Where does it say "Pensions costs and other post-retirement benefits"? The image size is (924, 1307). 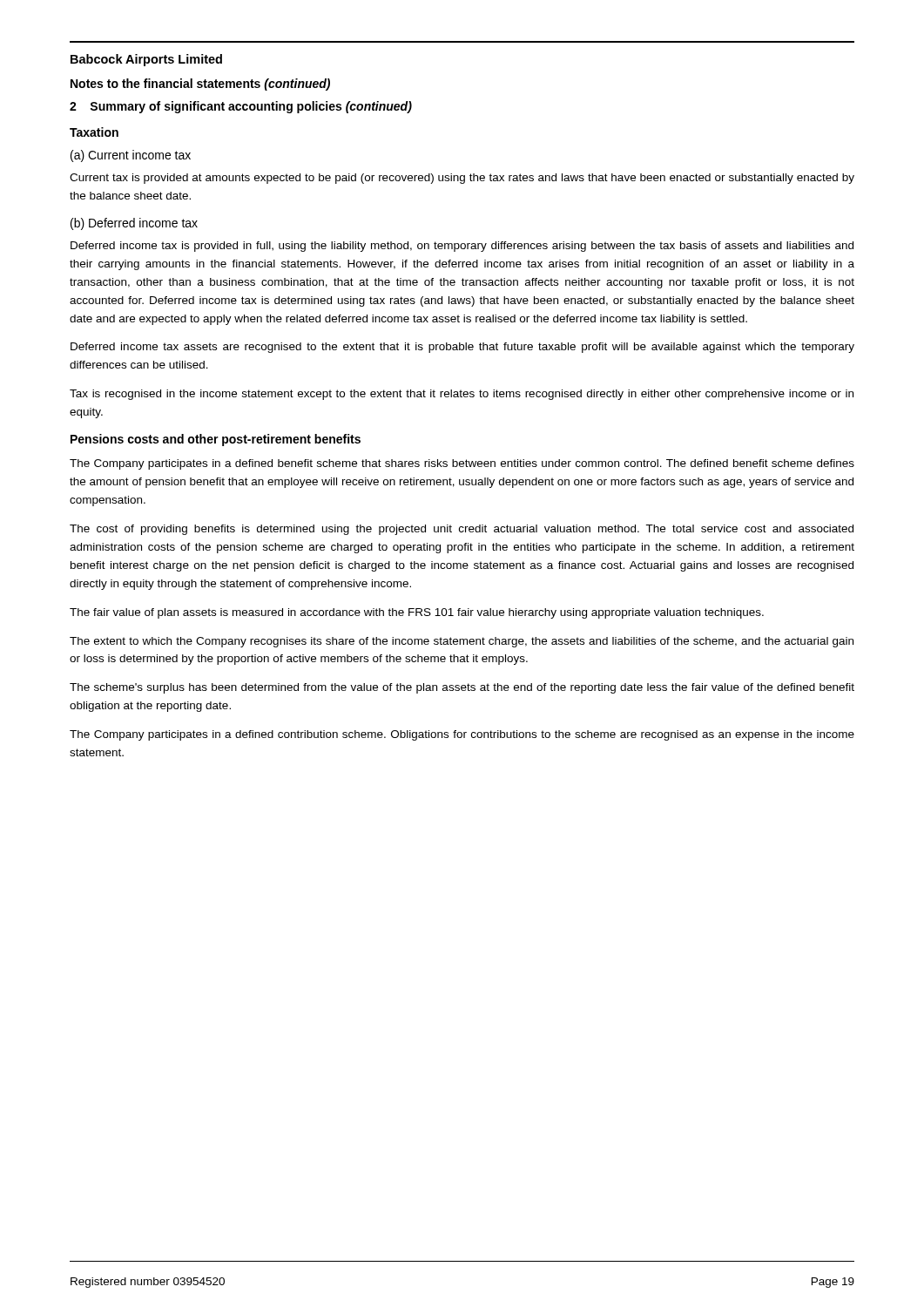215,439
